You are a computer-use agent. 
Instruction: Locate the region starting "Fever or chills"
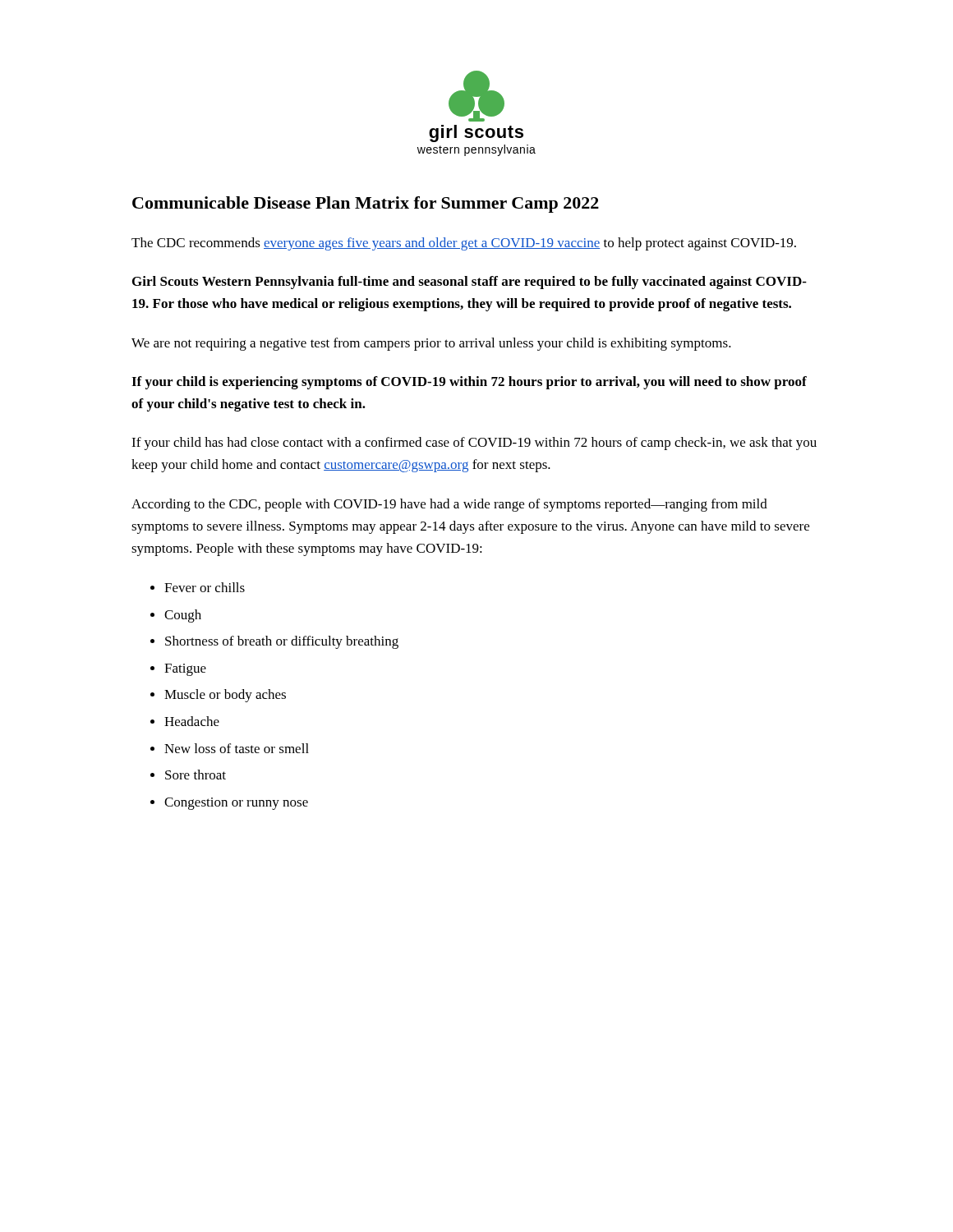(x=205, y=588)
